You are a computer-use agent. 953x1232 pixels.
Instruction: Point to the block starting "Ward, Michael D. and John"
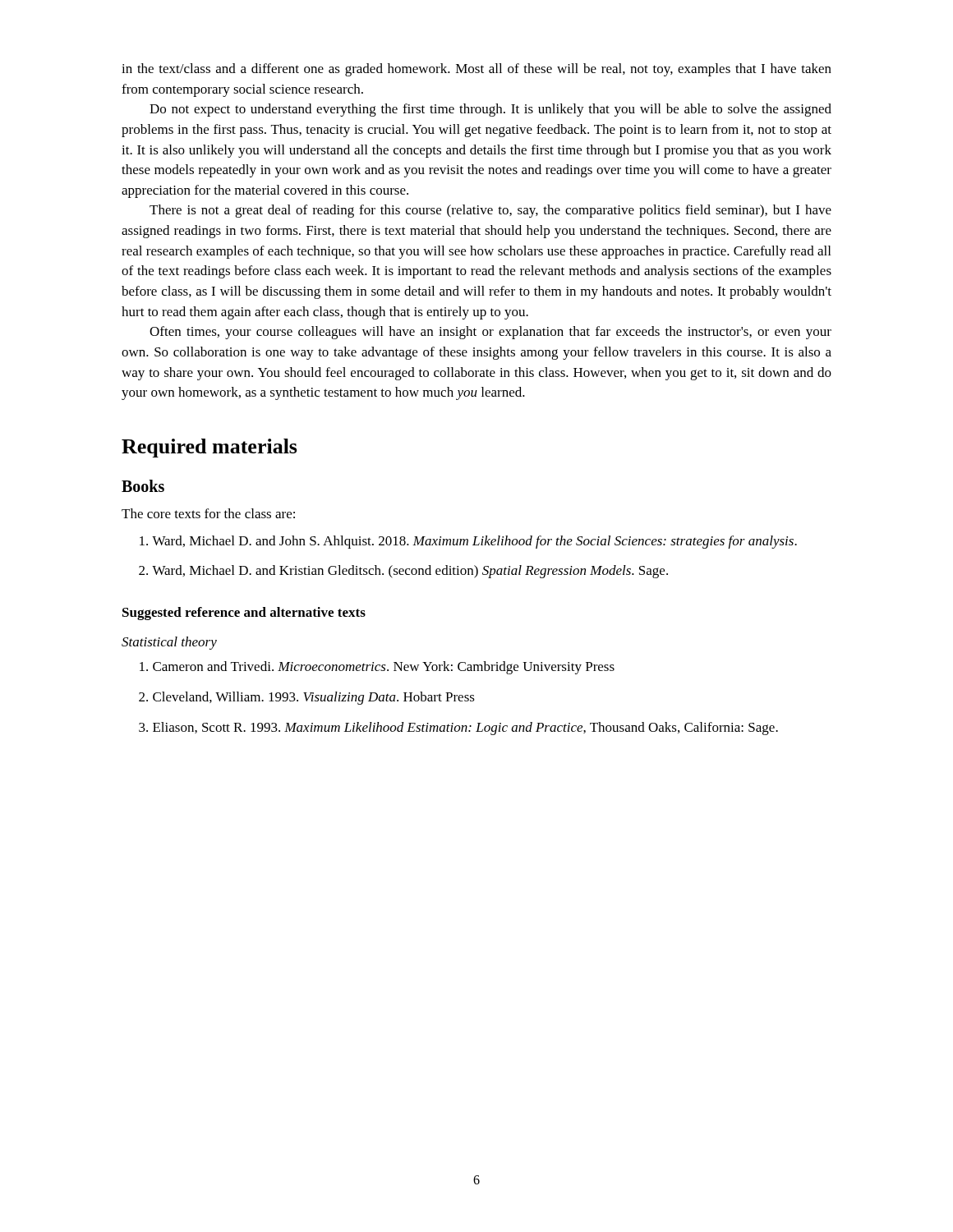476,541
